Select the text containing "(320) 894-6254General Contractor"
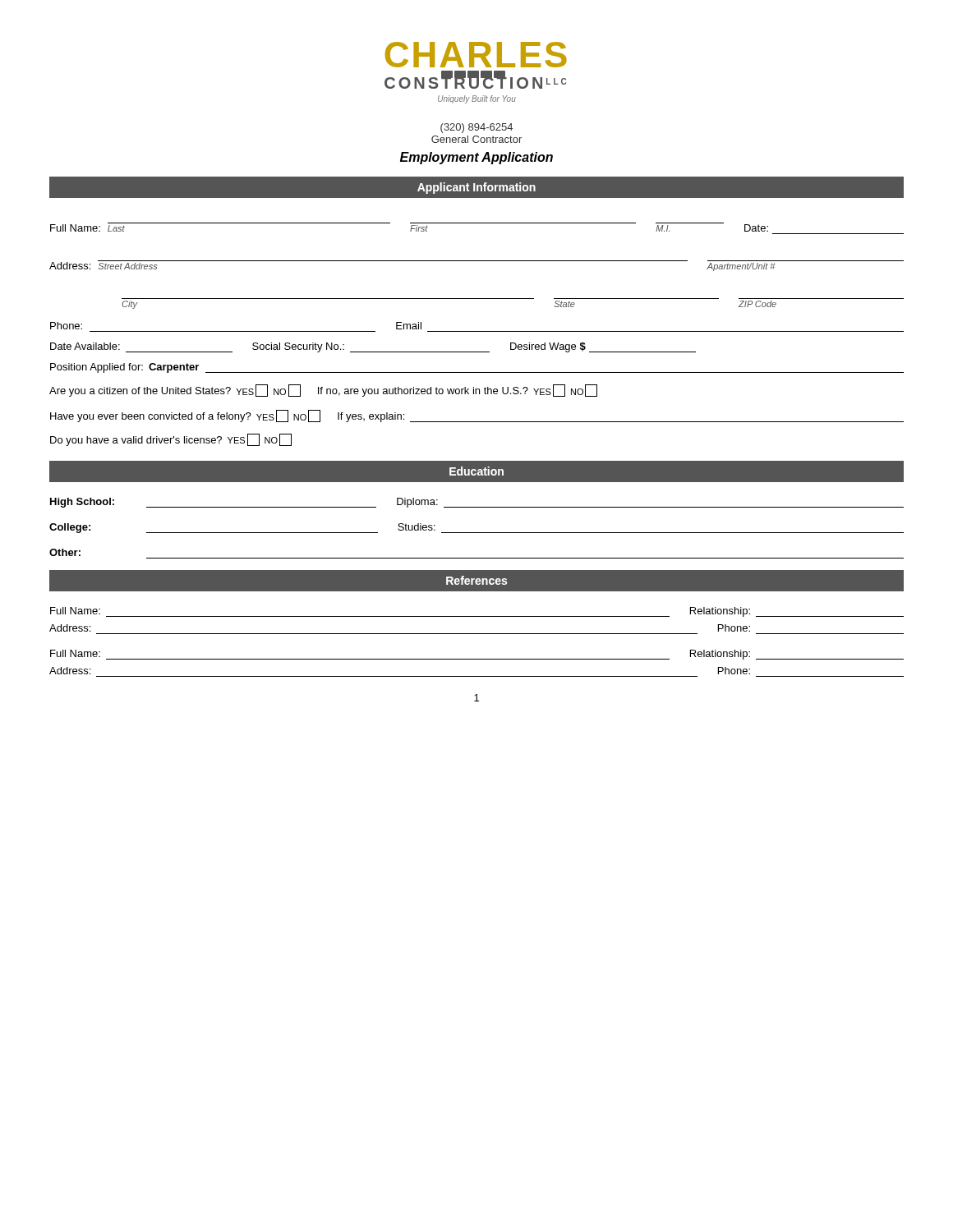 (476, 133)
